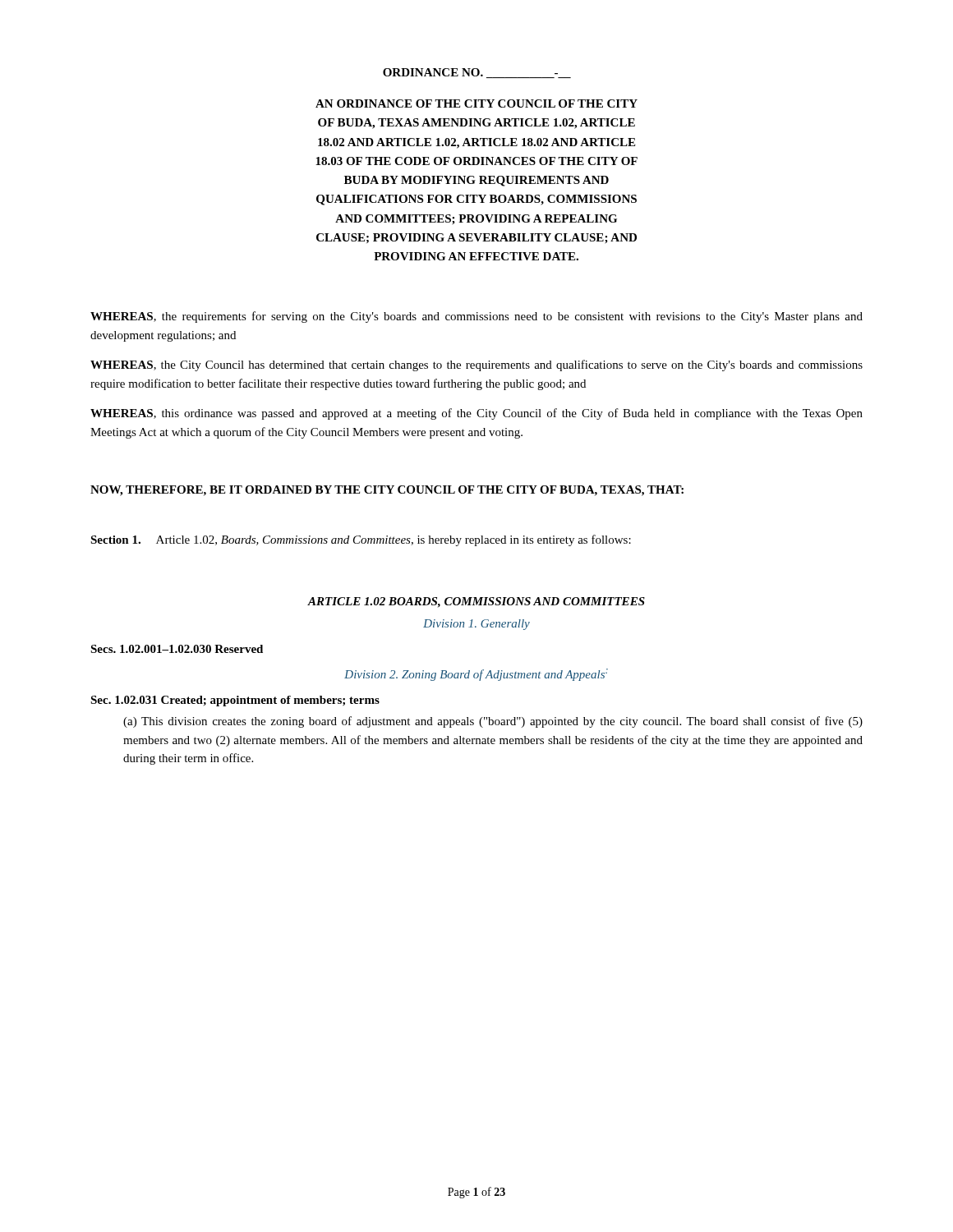This screenshot has width=953, height=1232.
Task: Find the region starting "NOW, THEREFORE, BE IT"
Action: pyautogui.click(x=387, y=490)
